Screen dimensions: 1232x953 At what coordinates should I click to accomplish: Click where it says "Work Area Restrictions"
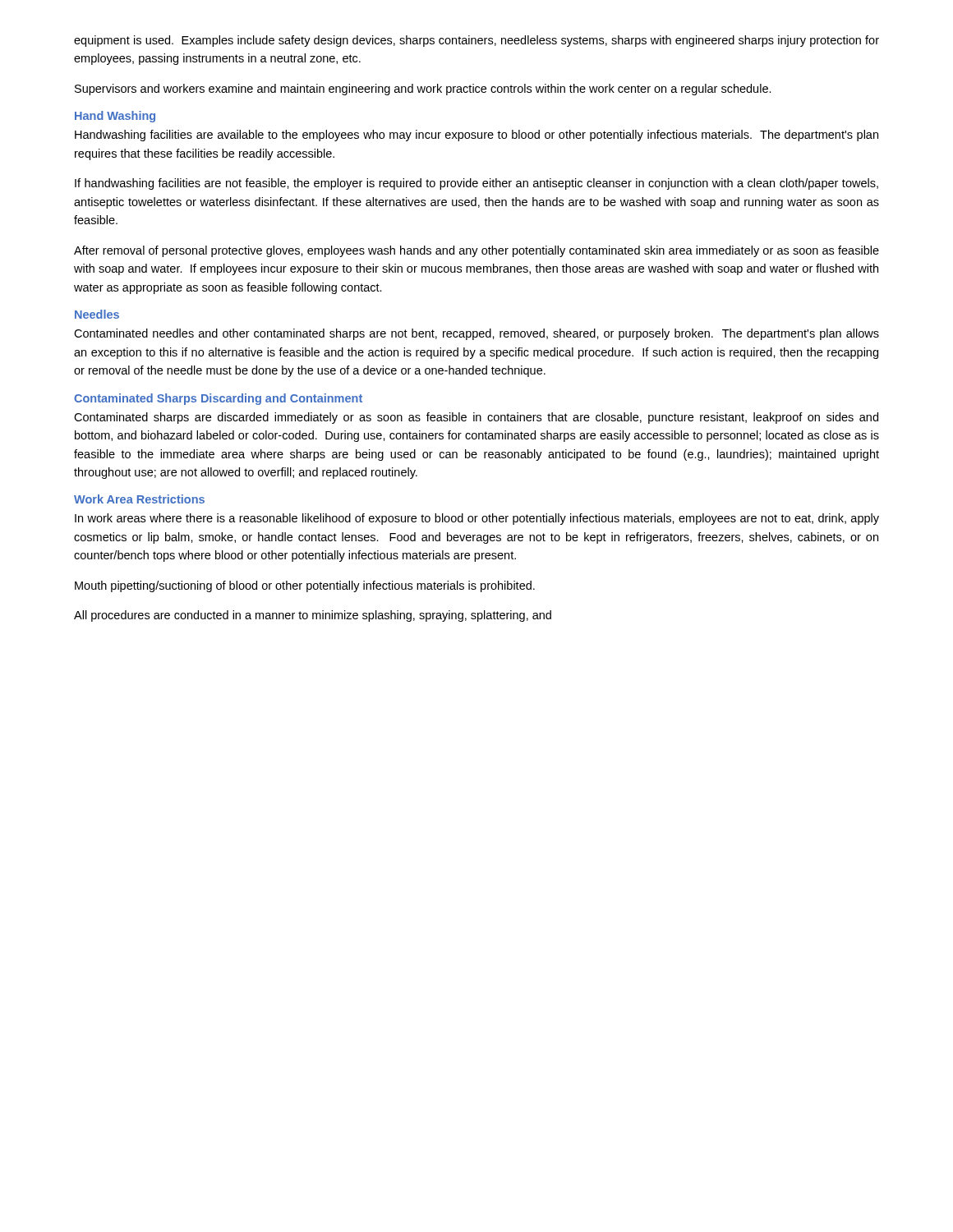(x=139, y=500)
